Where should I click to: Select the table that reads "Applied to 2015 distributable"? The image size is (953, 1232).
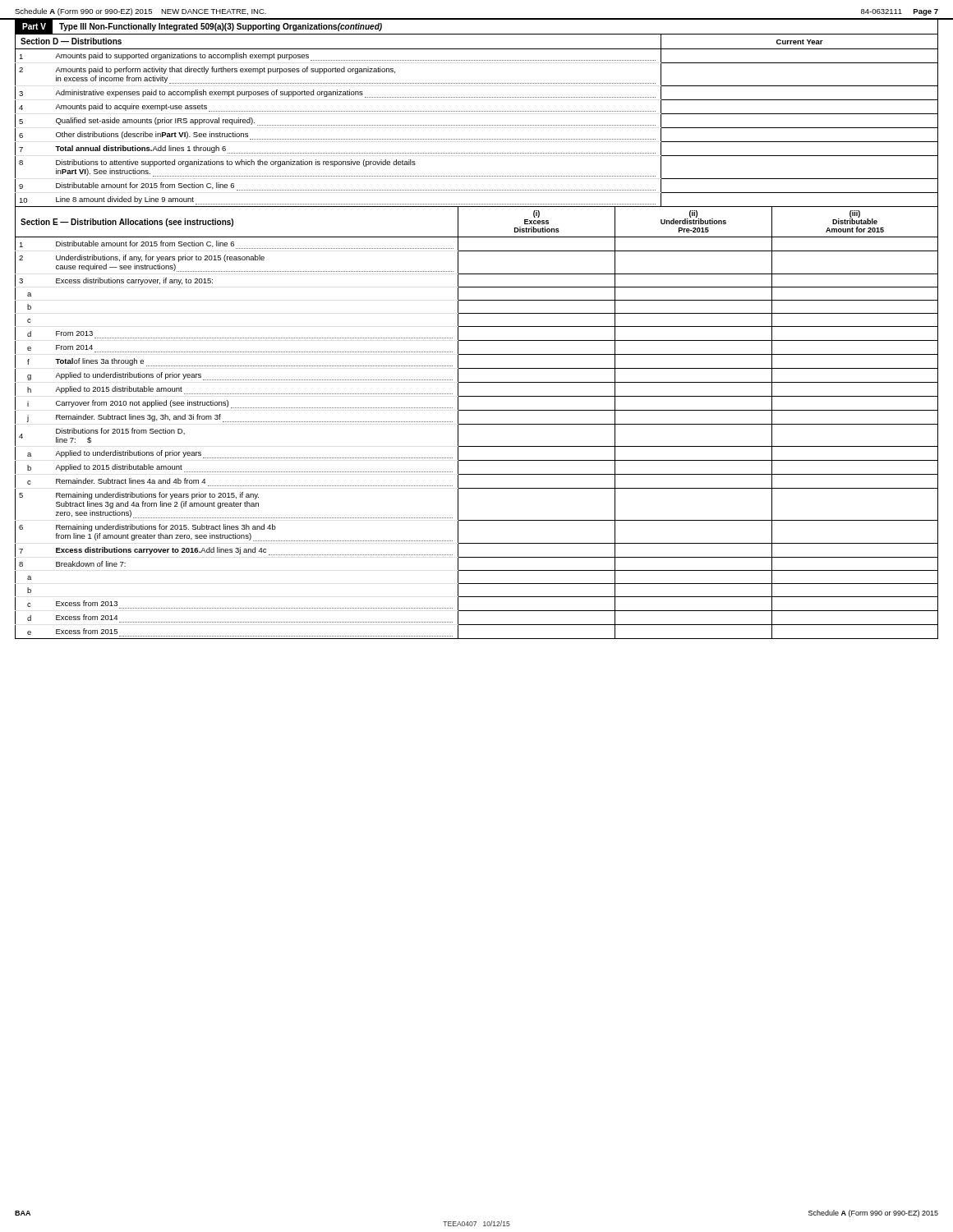pos(476,438)
